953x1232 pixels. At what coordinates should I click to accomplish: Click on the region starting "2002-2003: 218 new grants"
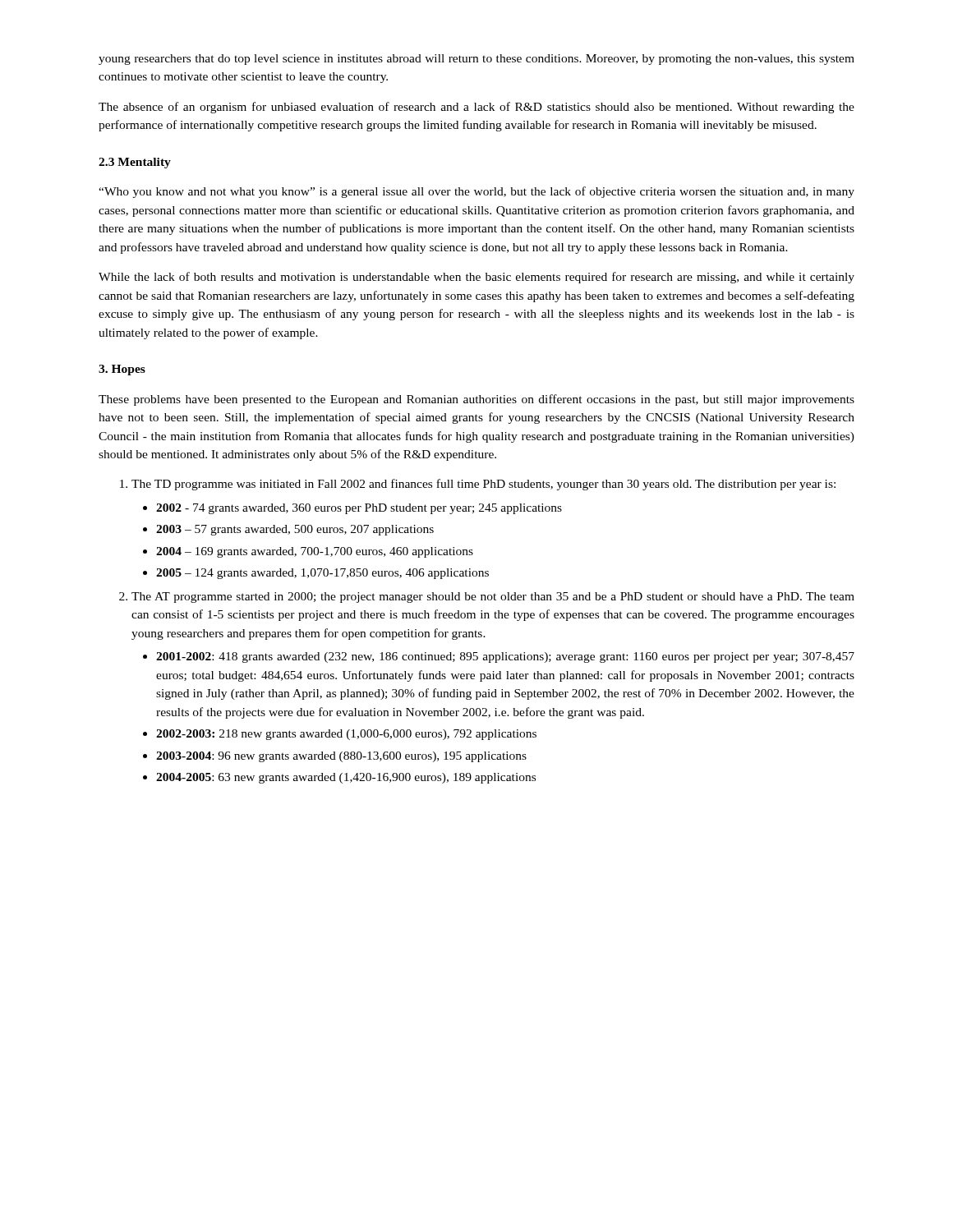pyautogui.click(x=347, y=733)
